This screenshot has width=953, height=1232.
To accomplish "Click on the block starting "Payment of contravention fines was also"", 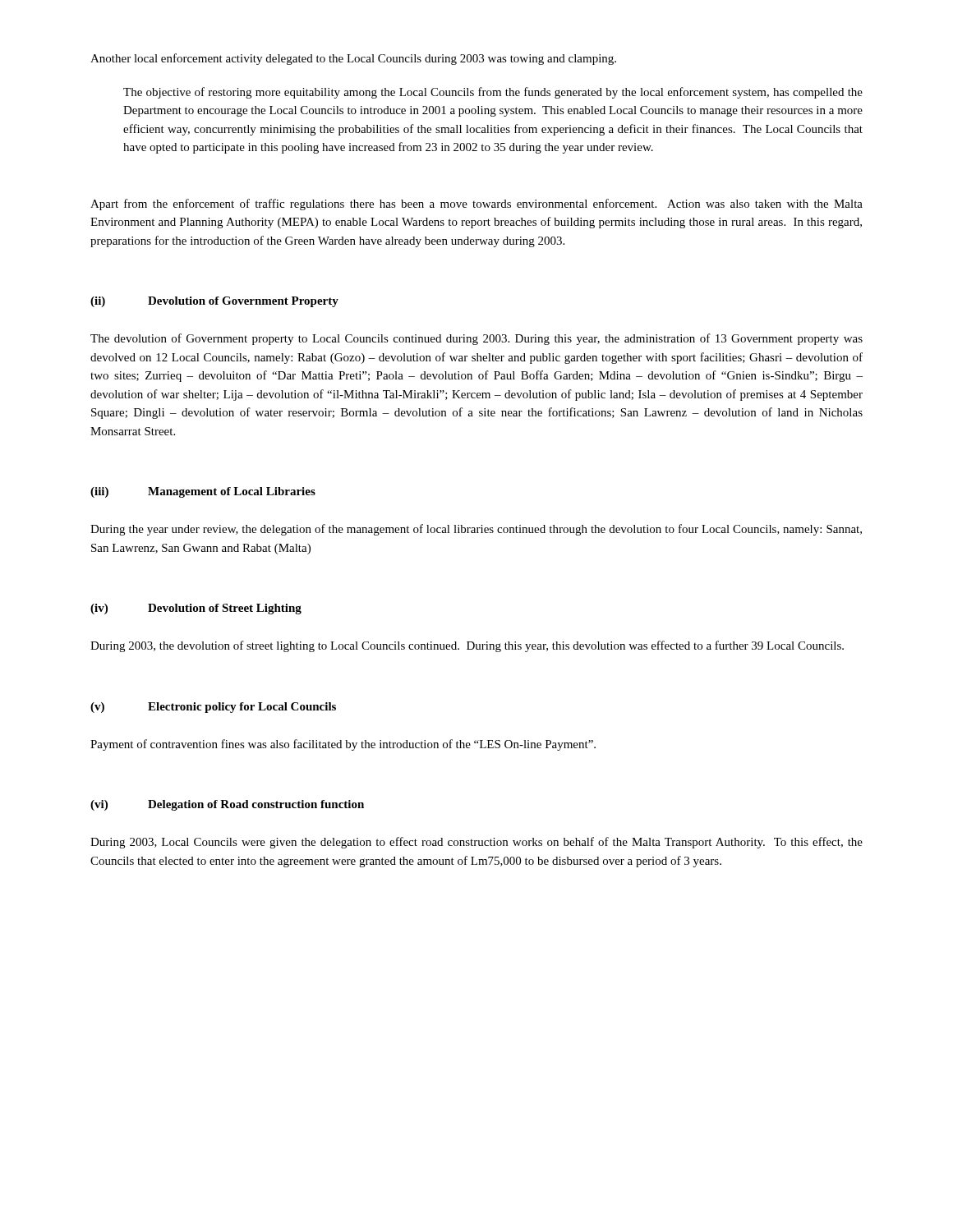I will [343, 744].
